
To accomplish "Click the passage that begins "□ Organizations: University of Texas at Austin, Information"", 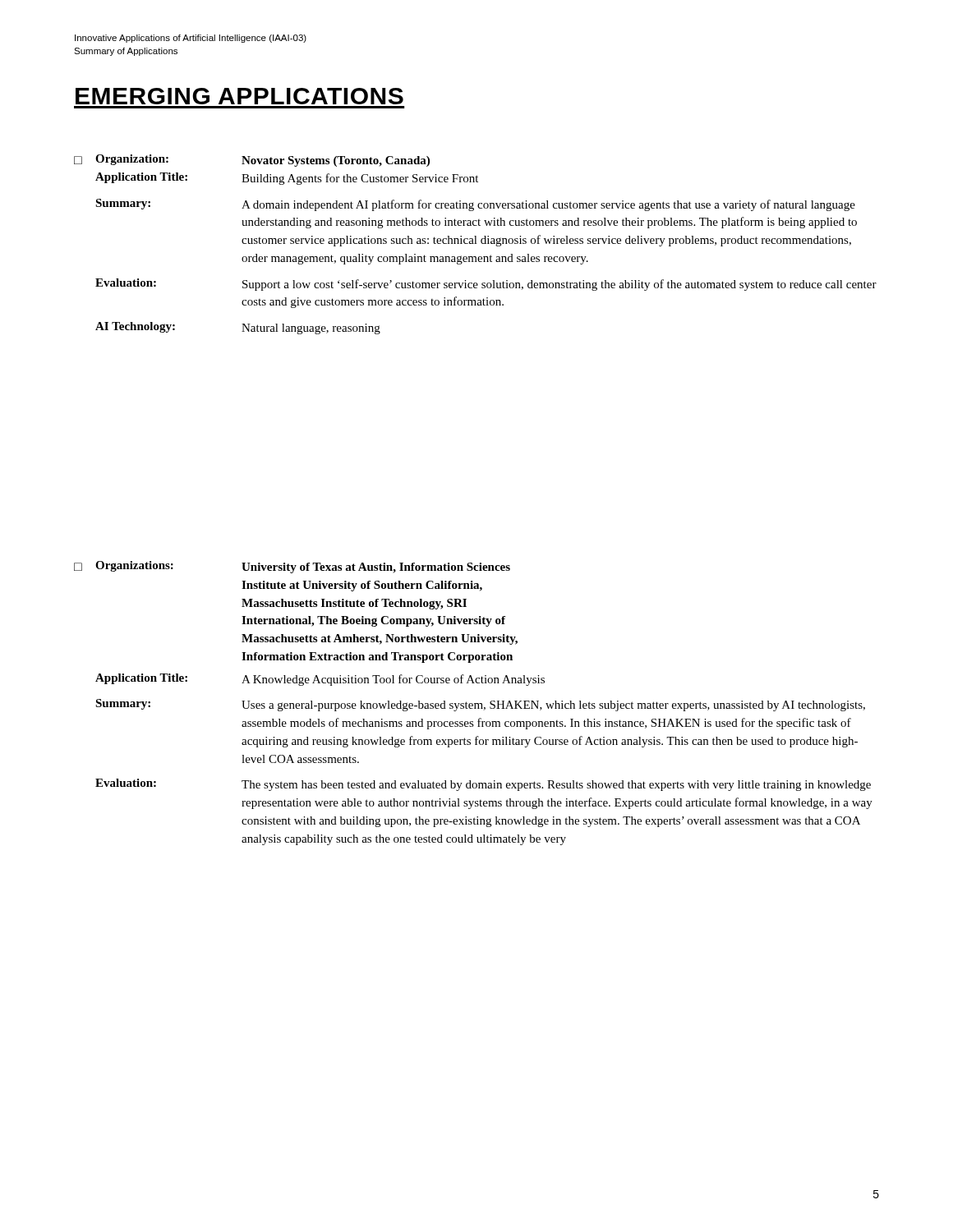I will pyautogui.click(x=476, y=703).
